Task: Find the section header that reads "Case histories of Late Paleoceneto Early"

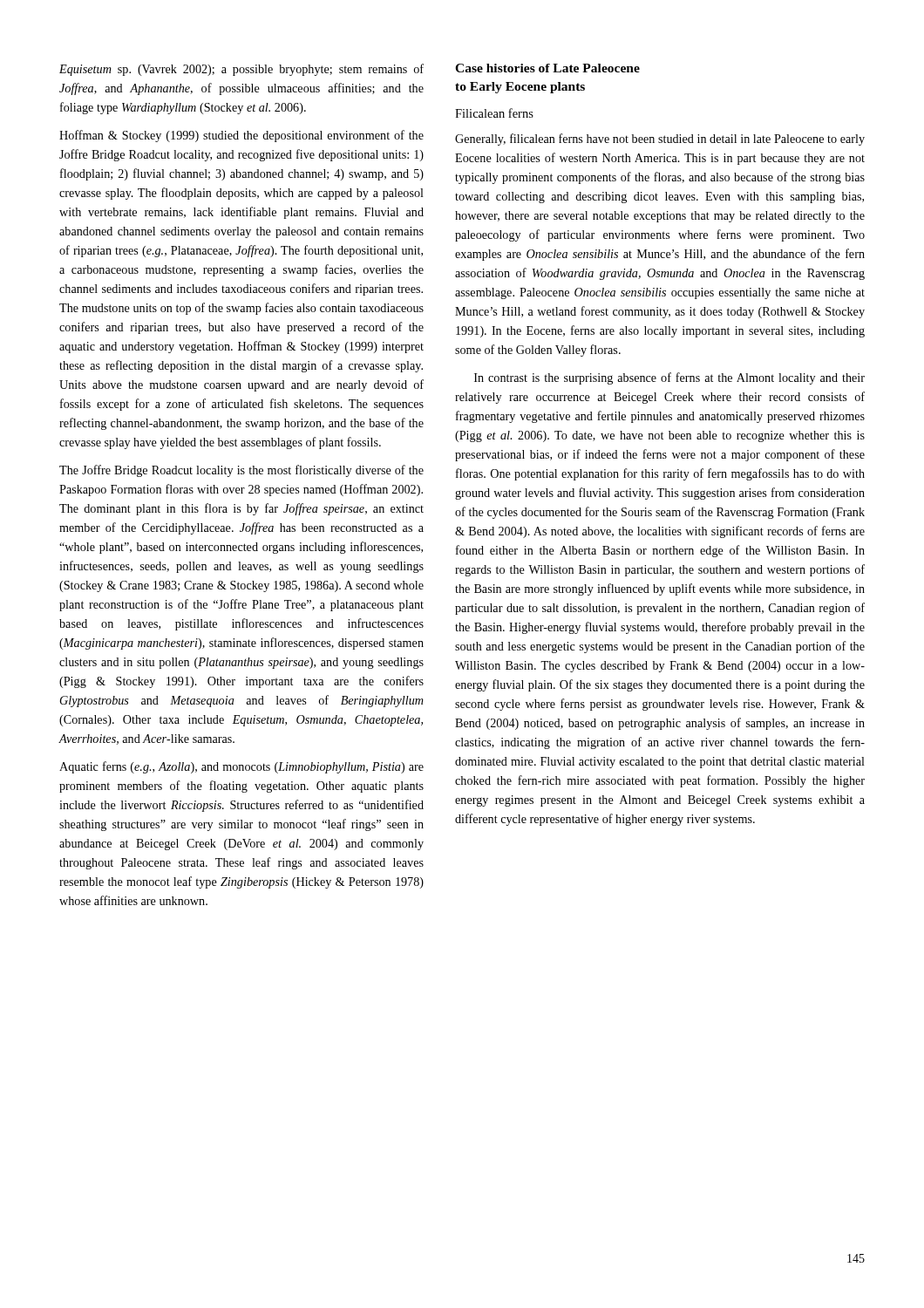Action: [x=547, y=68]
